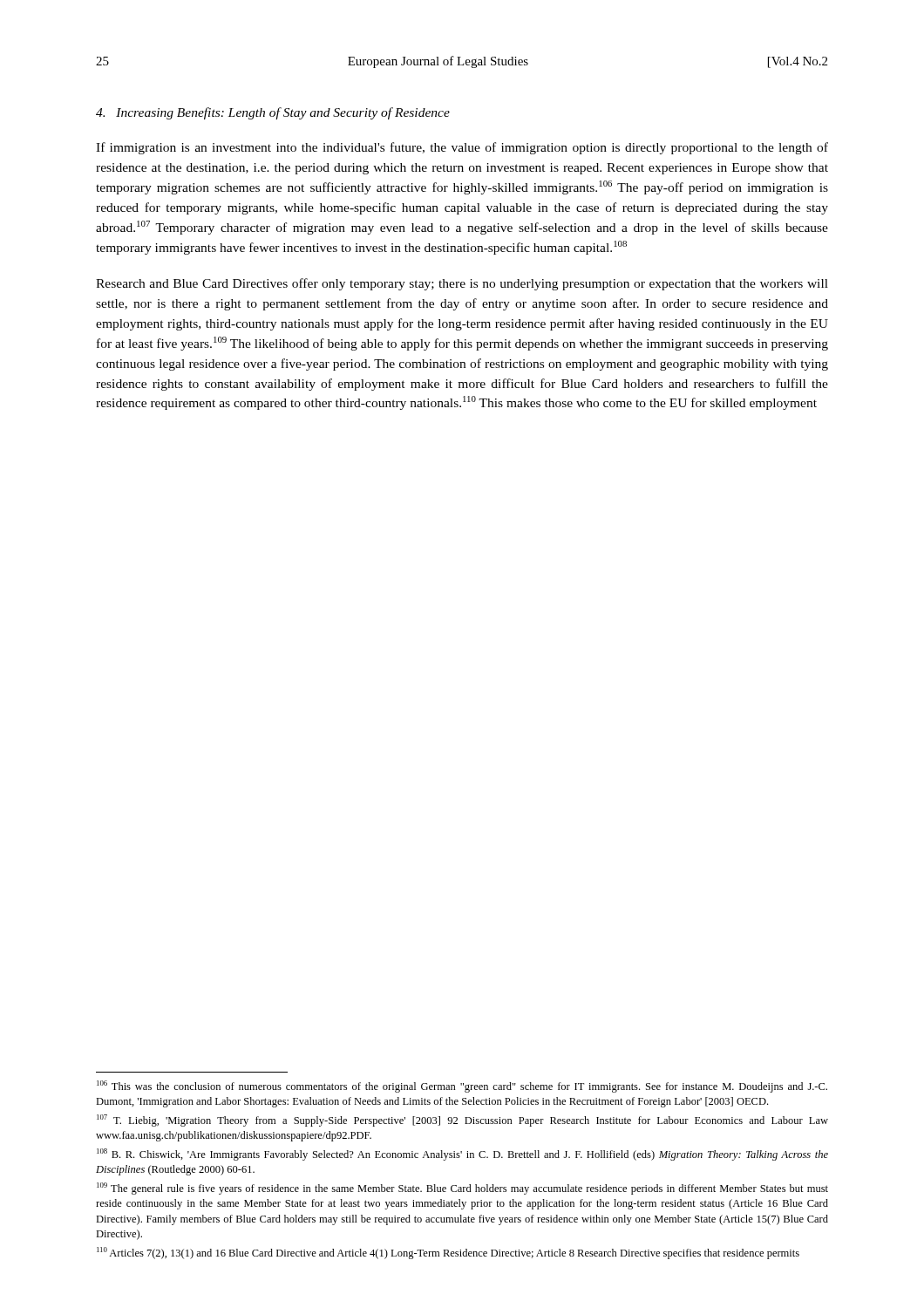Navigate to the region starting "106 This was the conclusion"

point(462,1093)
